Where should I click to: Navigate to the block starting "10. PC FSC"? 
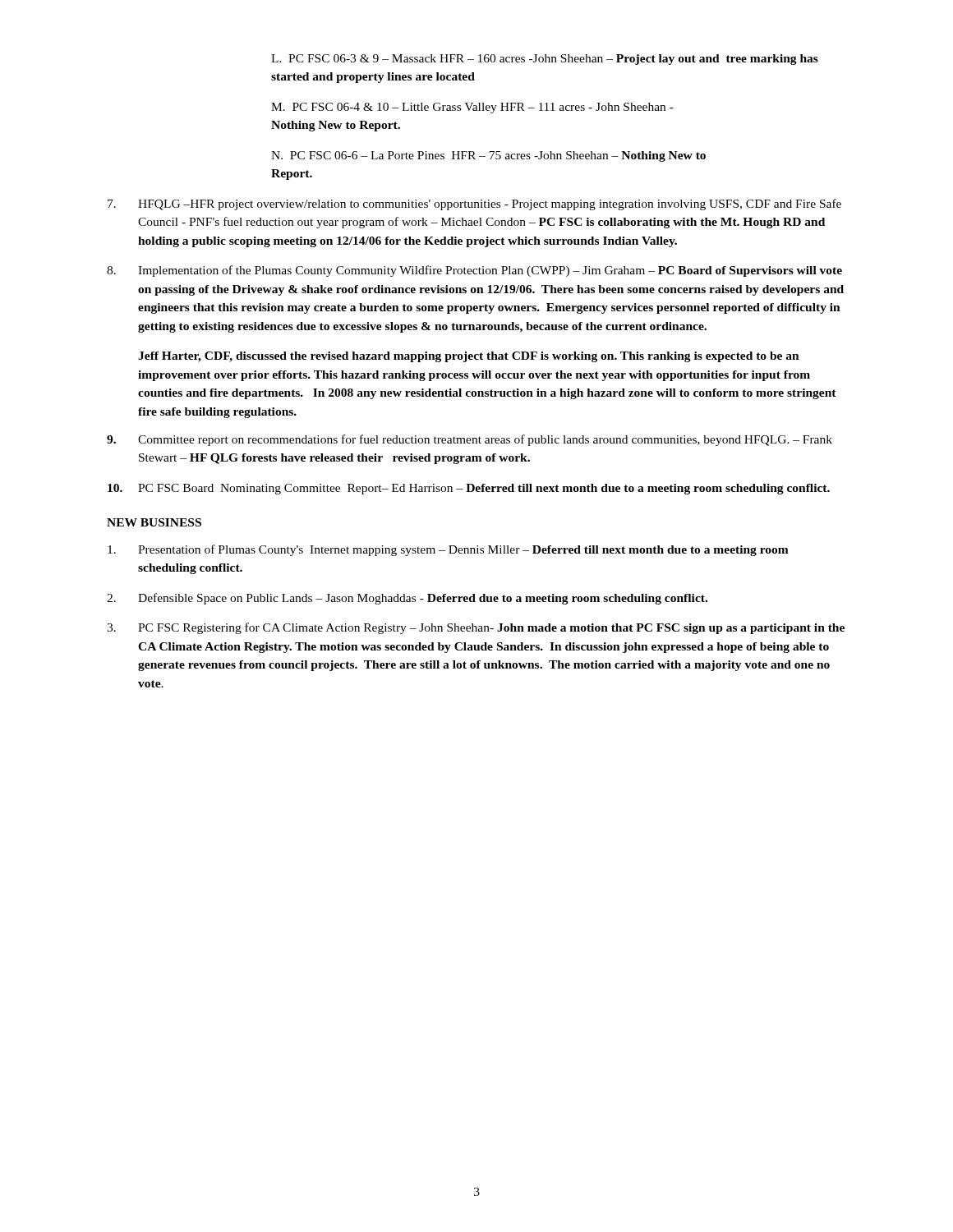pyautogui.click(x=476, y=488)
